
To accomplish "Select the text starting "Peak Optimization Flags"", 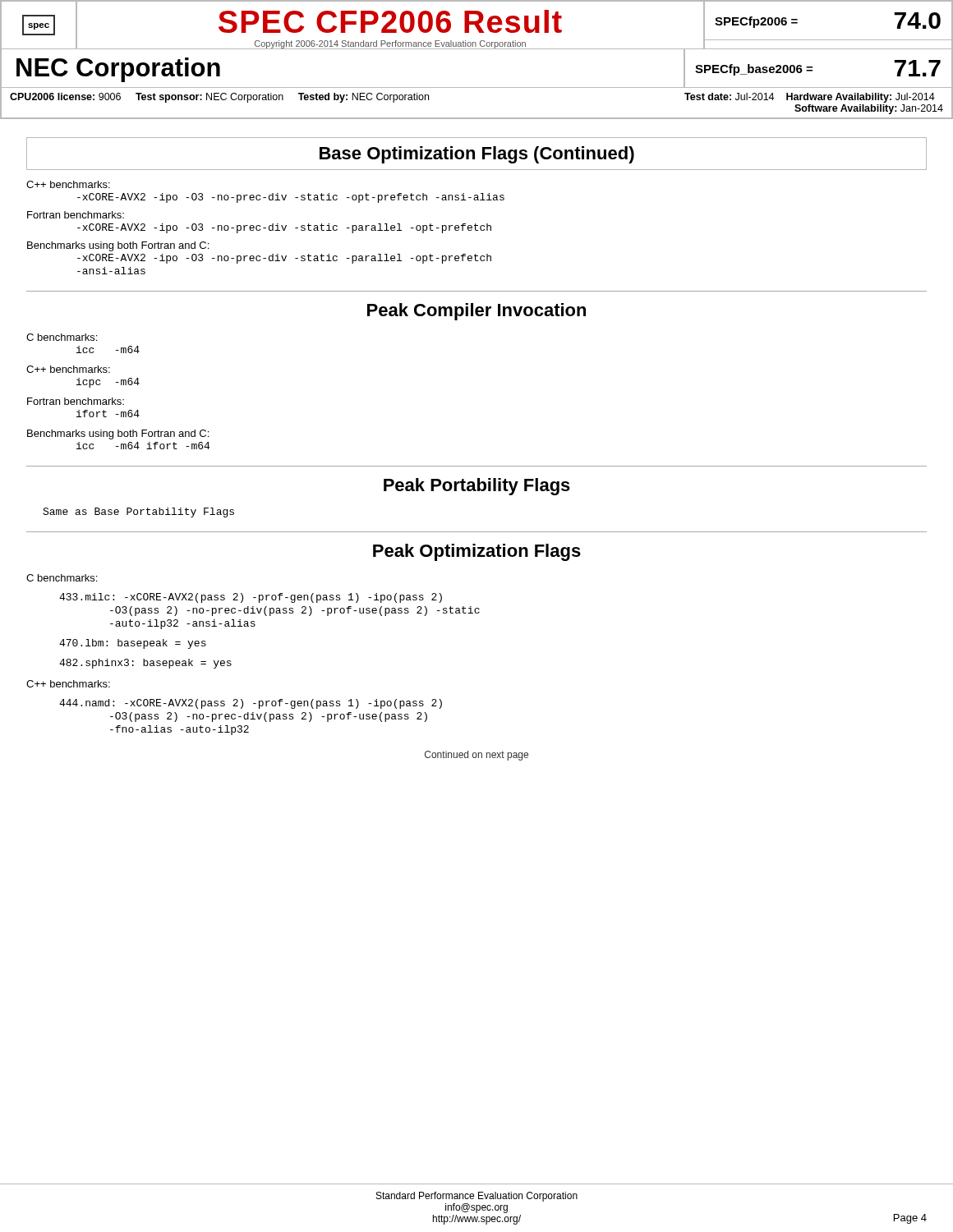I will pyautogui.click(x=476, y=551).
